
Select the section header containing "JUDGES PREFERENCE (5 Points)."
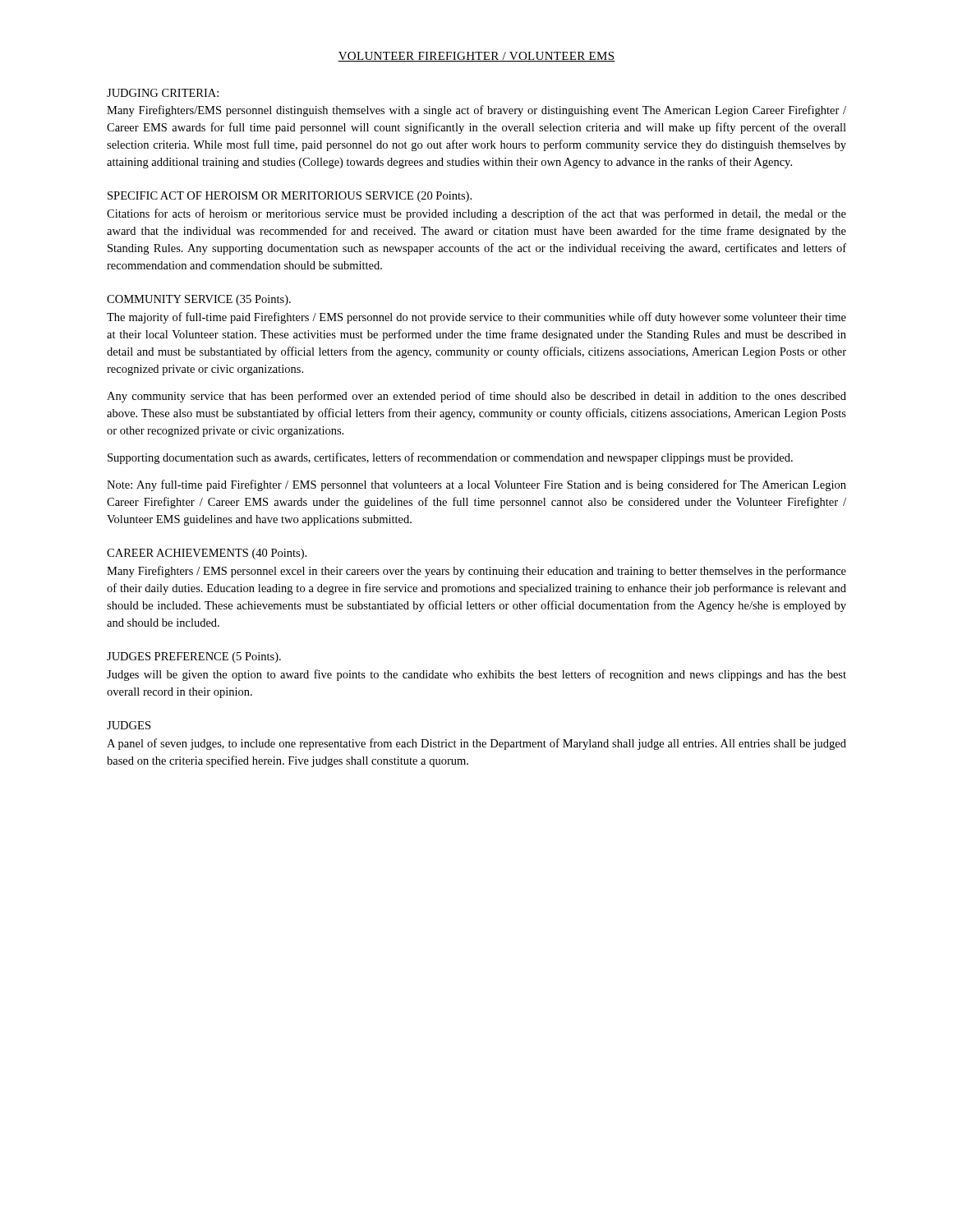[194, 657]
